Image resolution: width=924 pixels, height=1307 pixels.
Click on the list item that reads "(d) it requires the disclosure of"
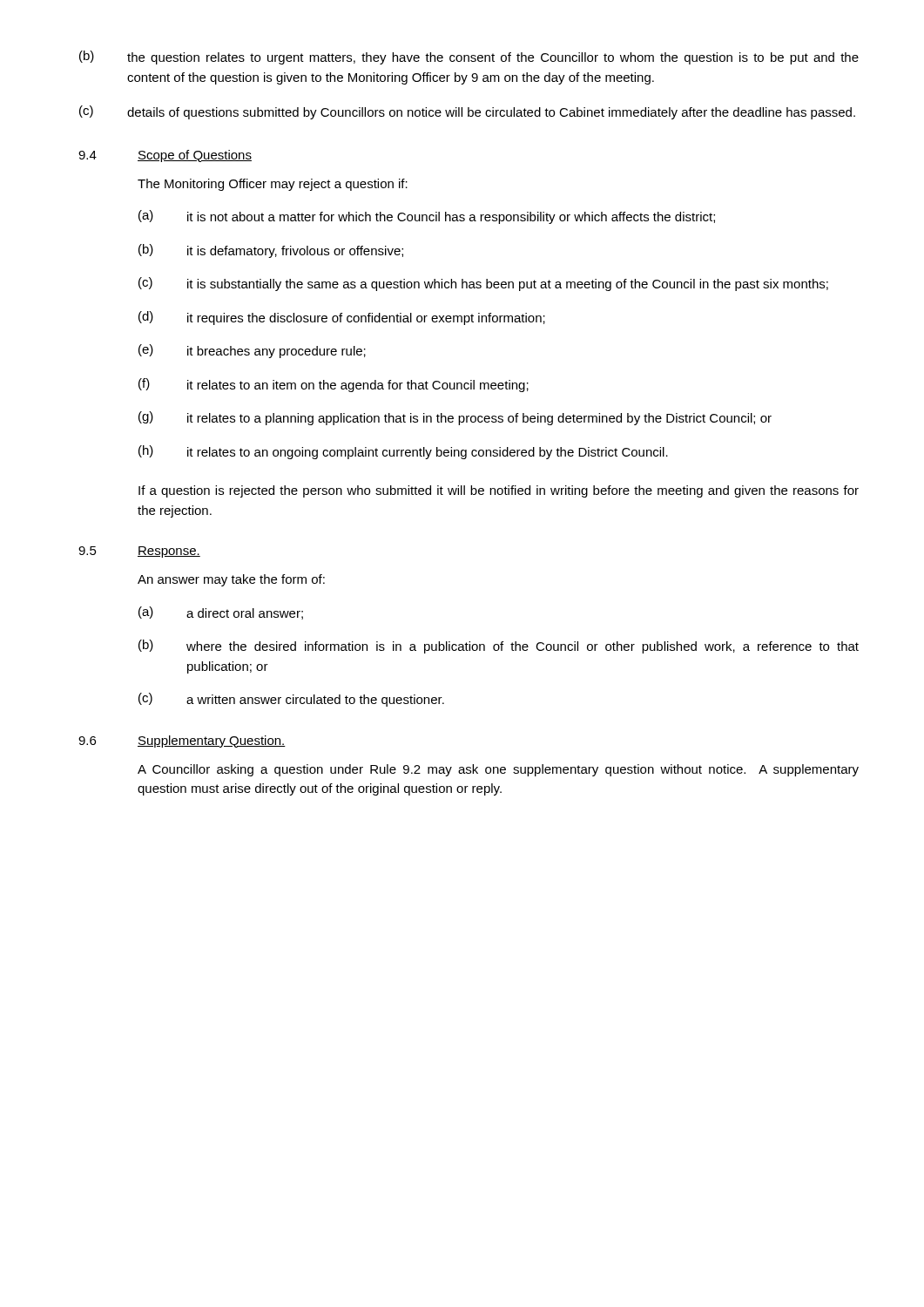point(498,318)
